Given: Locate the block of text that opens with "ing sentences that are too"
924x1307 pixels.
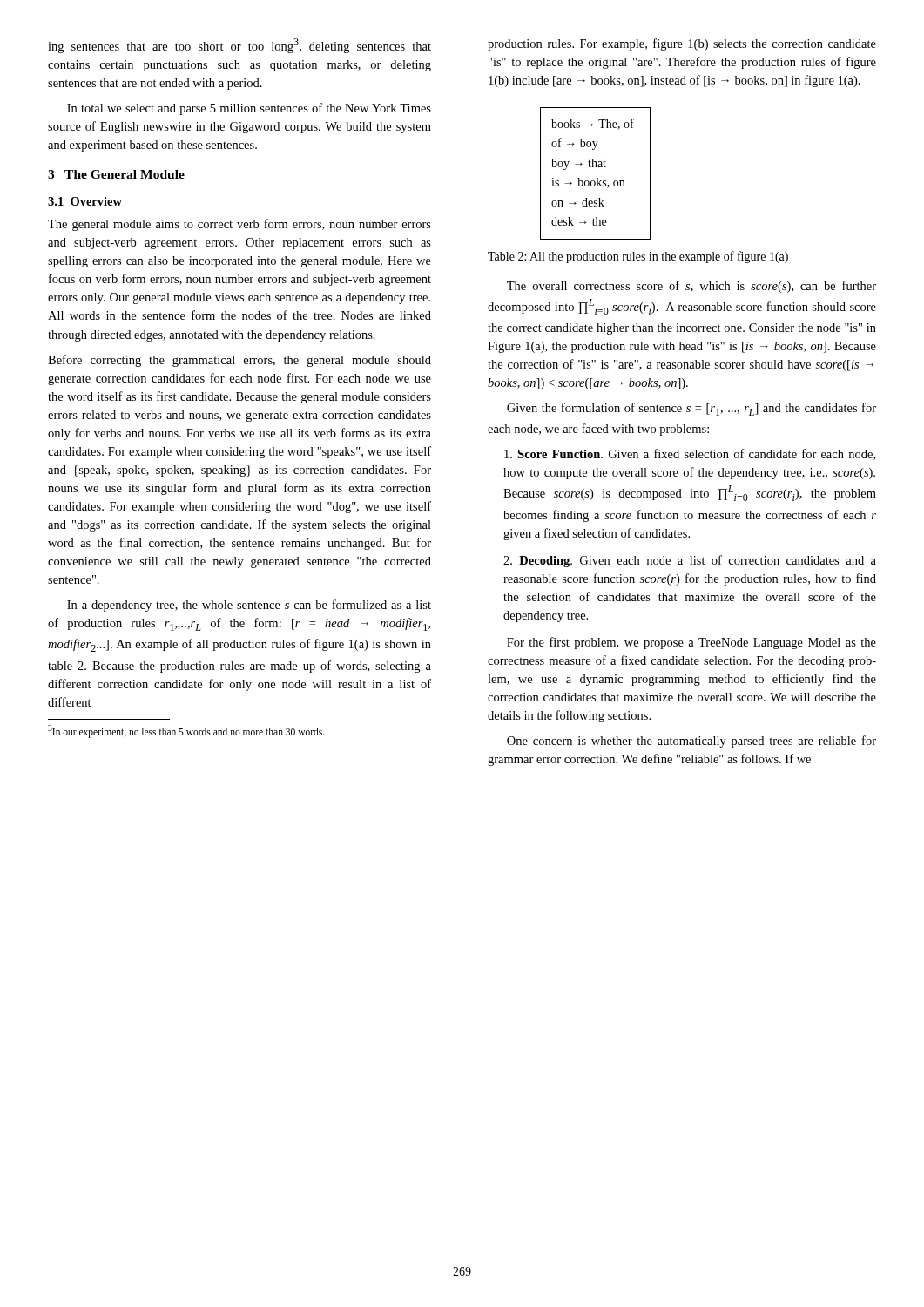Looking at the screenshot, I should click(239, 94).
